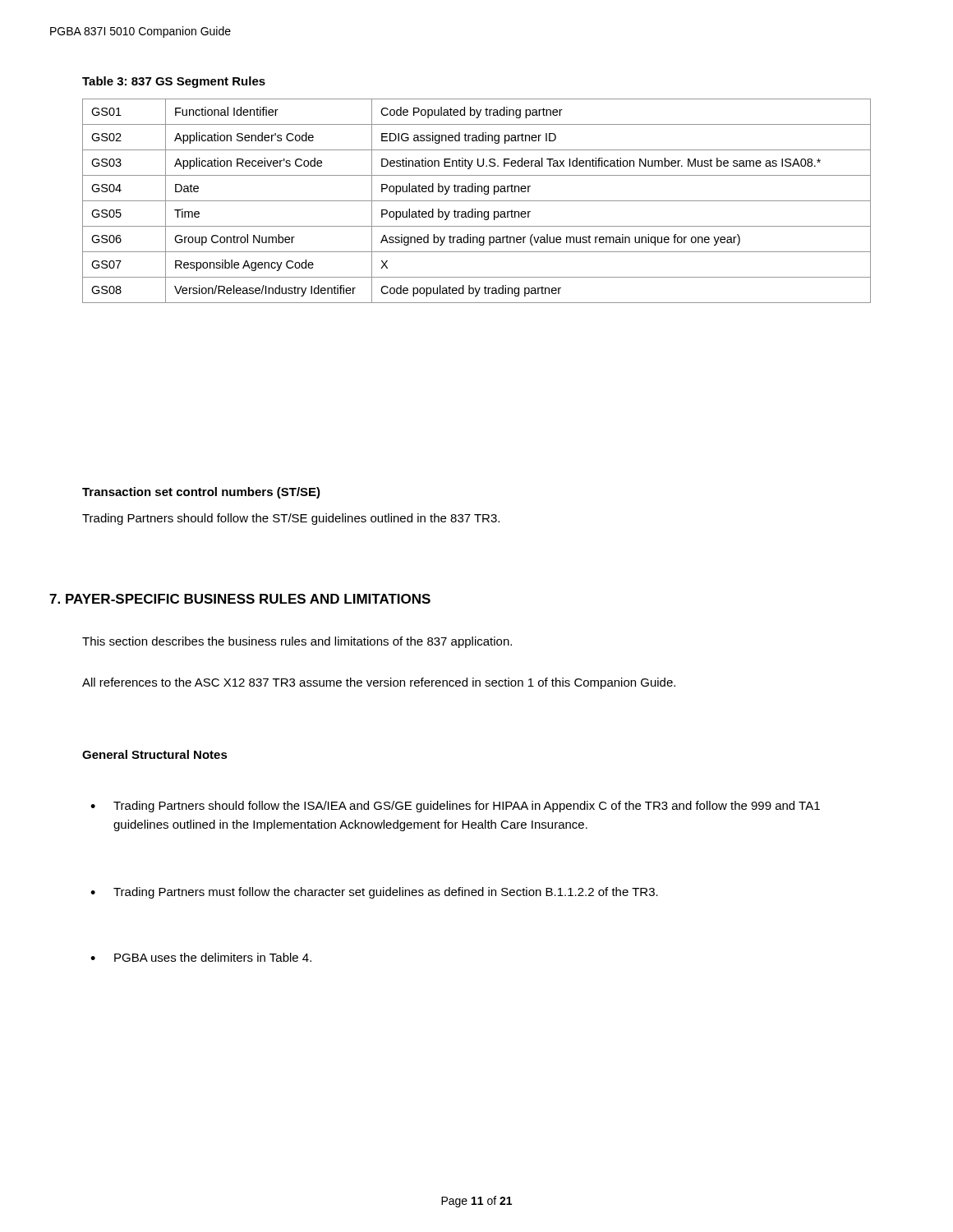Select the section header with the text "7. PAYER-SPECIFIC BUSINESS RULES"
Image resolution: width=953 pixels, height=1232 pixels.
tap(240, 599)
